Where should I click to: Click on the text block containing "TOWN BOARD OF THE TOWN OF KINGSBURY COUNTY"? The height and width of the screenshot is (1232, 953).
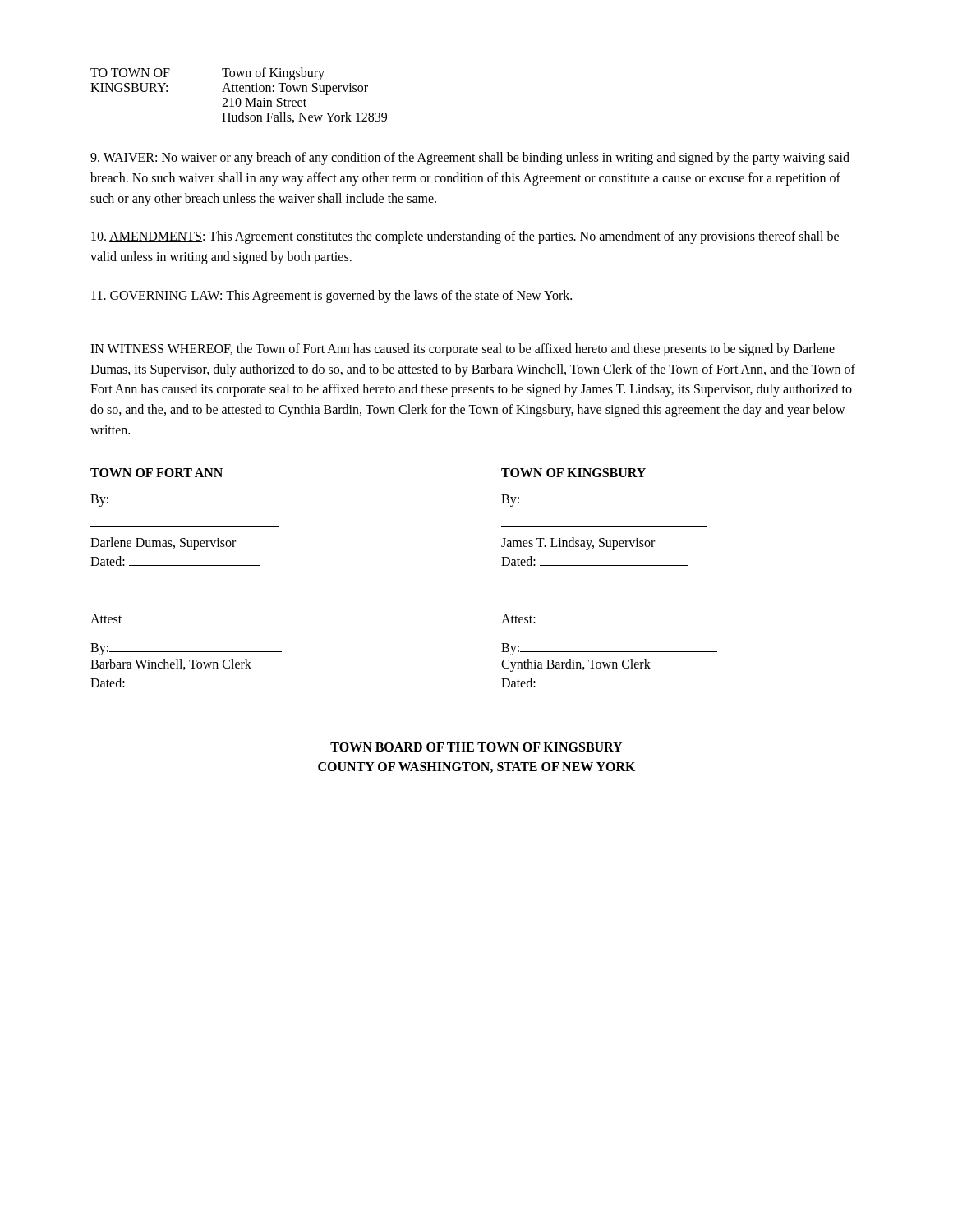[x=476, y=757]
